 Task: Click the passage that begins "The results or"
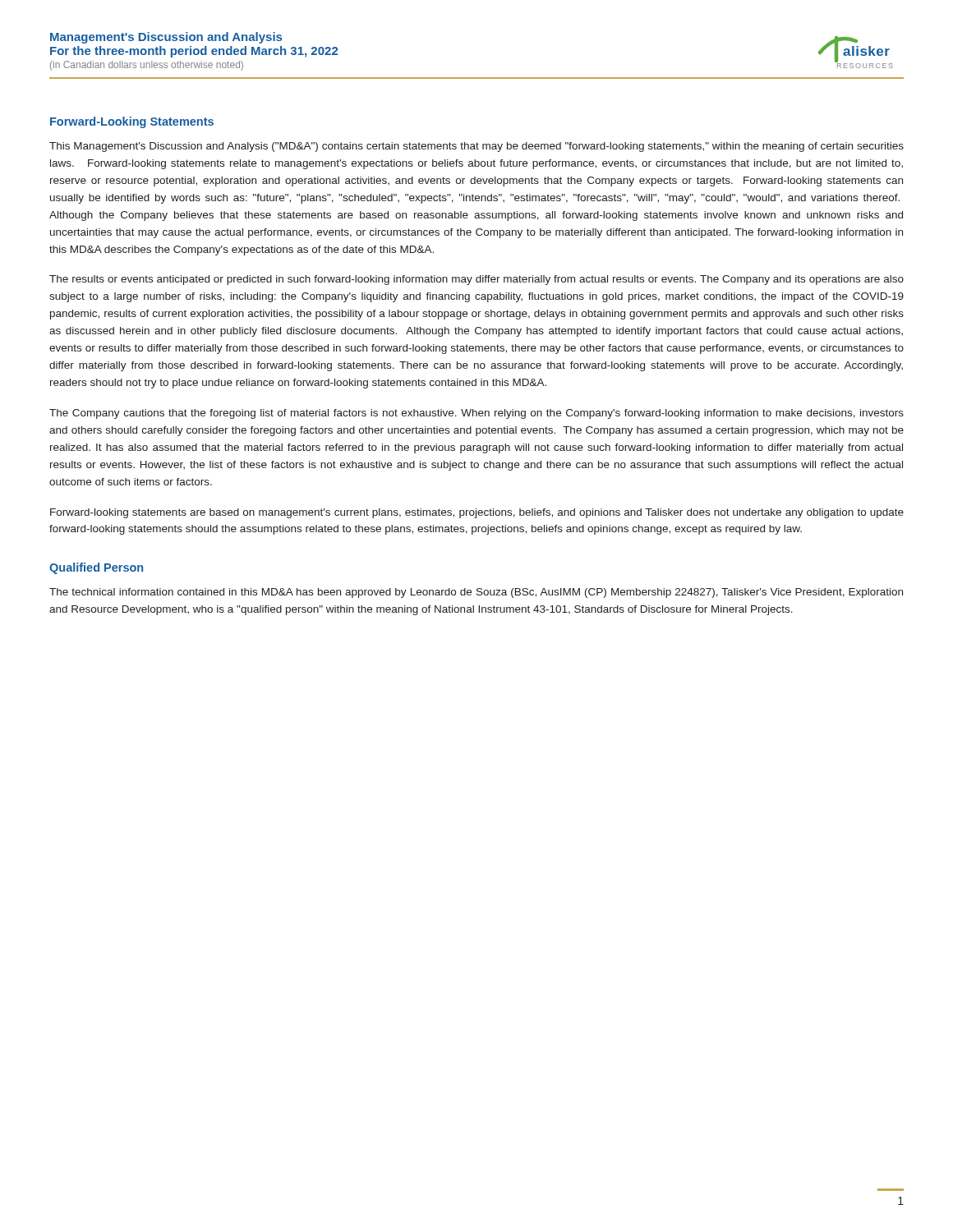click(476, 331)
